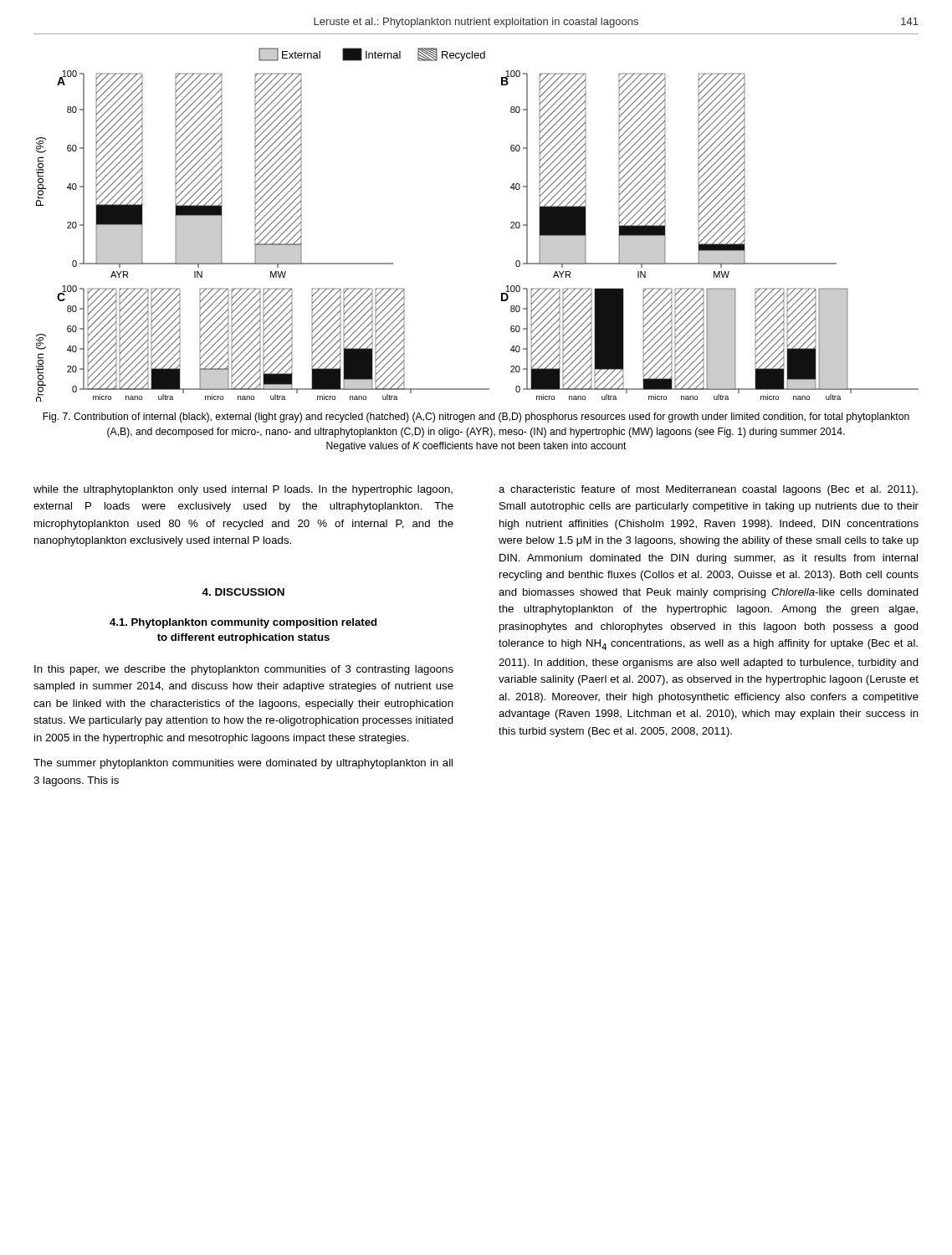Find the text block starting "4. DISCUSSION"
This screenshot has height=1255, width=952.
(x=243, y=592)
